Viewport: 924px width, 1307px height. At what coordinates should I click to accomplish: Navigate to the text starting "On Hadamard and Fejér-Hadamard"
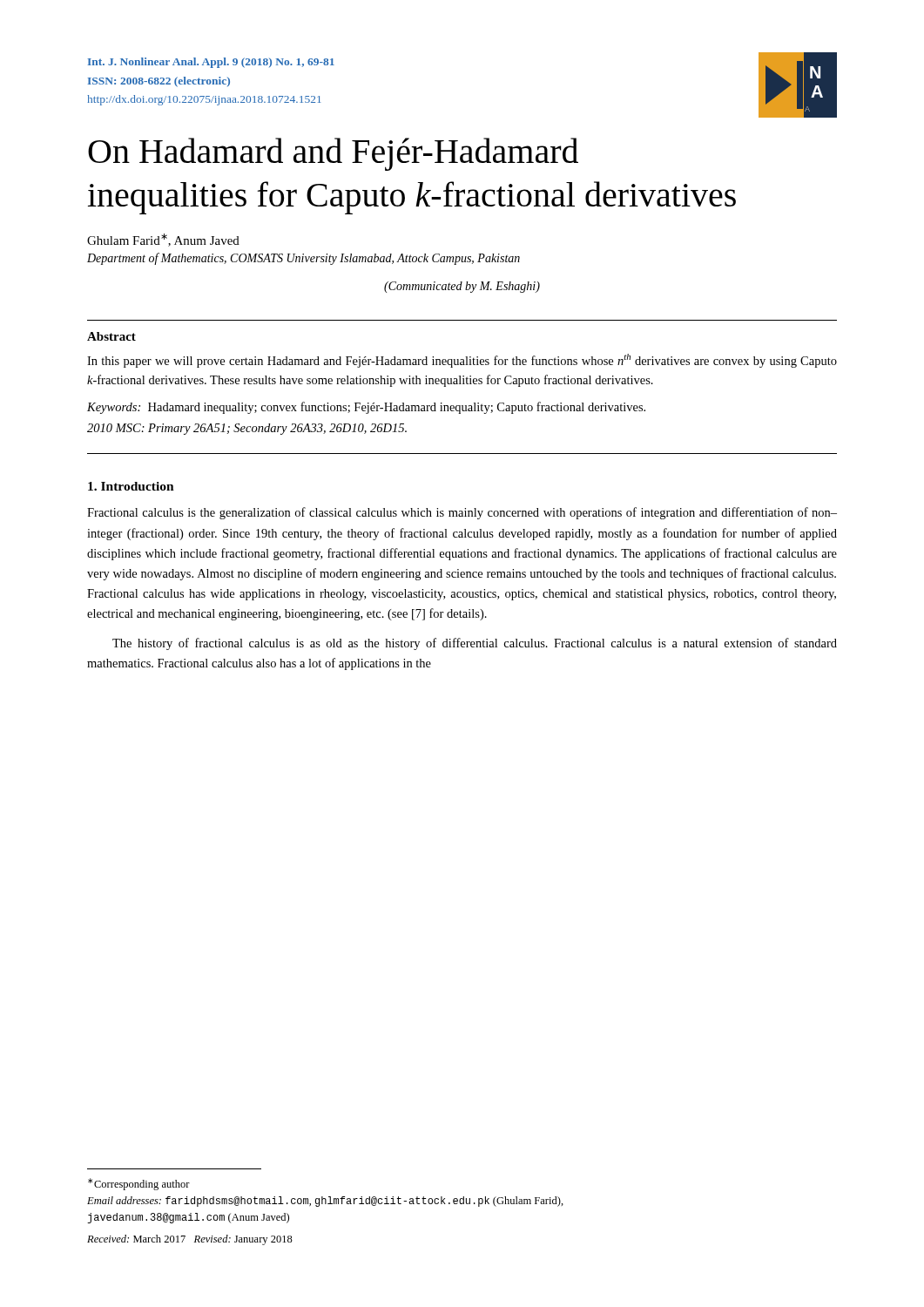(412, 173)
